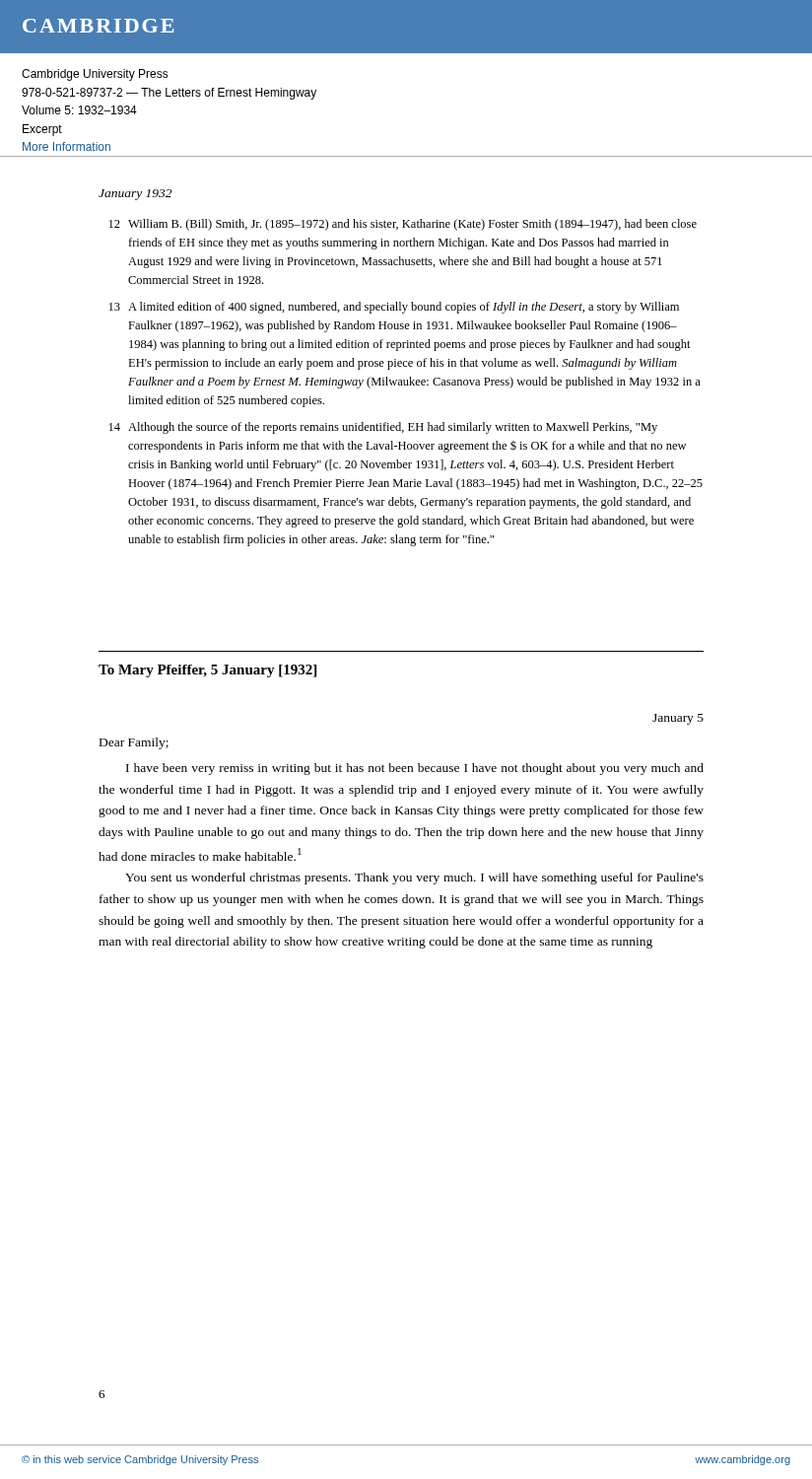812x1479 pixels.
Task: Locate the text block containing "You sent us wonderful christmas"
Action: pyautogui.click(x=401, y=910)
